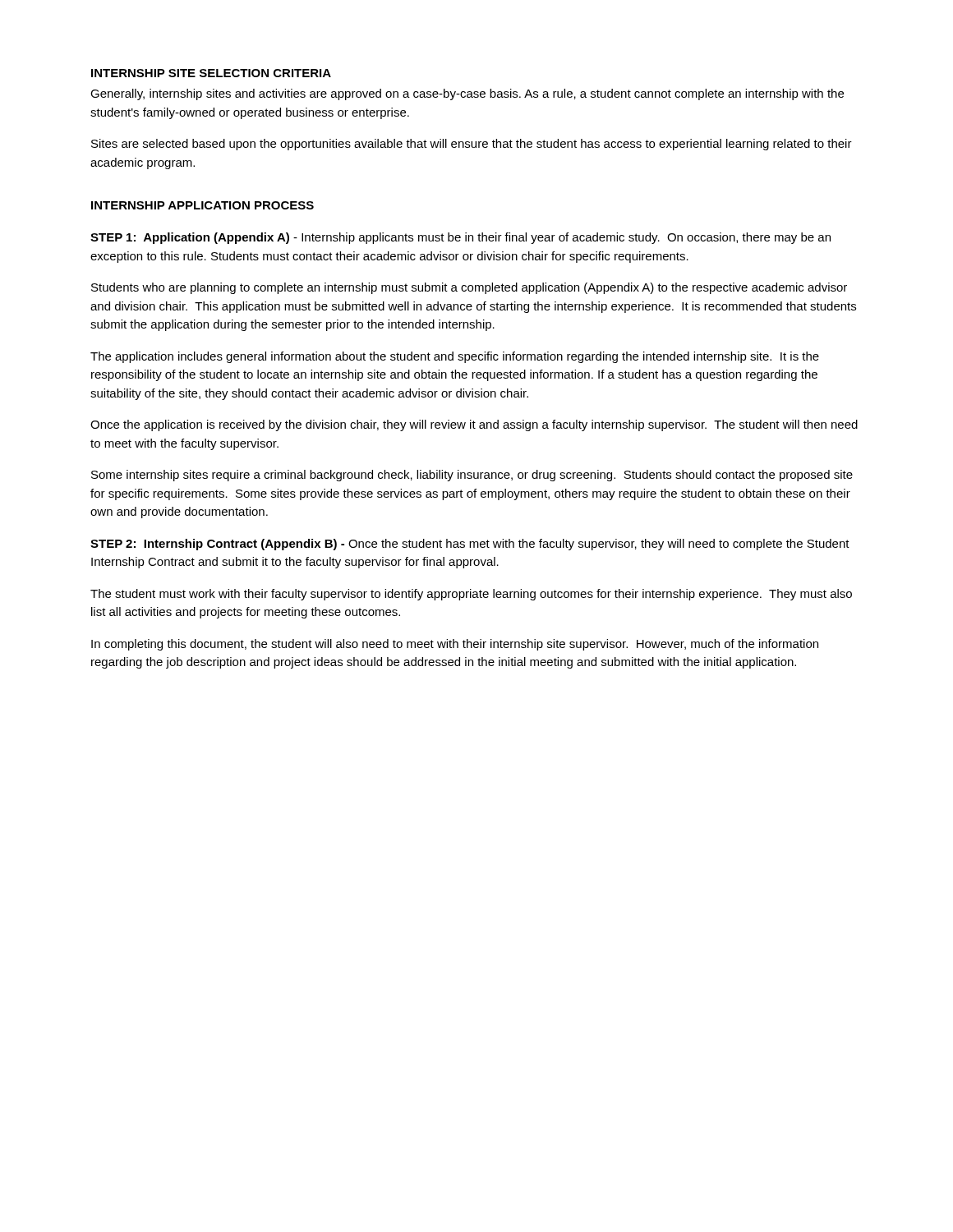Click on the text block starting "STEP 2: Internship Contract (Appendix B) -"
This screenshot has height=1232, width=953.
click(x=470, y=552)
